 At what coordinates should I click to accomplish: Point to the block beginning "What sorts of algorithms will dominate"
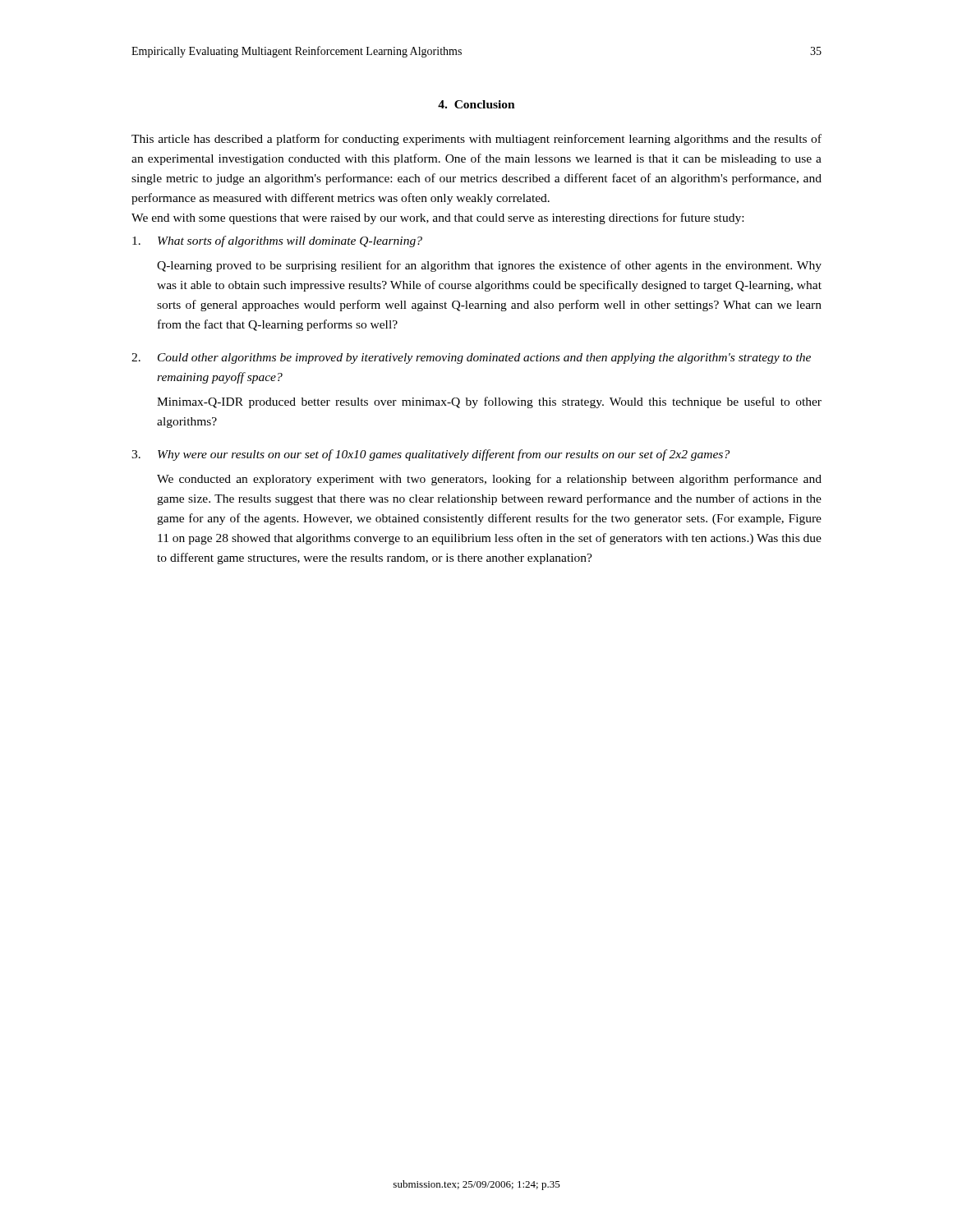point(476,283)
